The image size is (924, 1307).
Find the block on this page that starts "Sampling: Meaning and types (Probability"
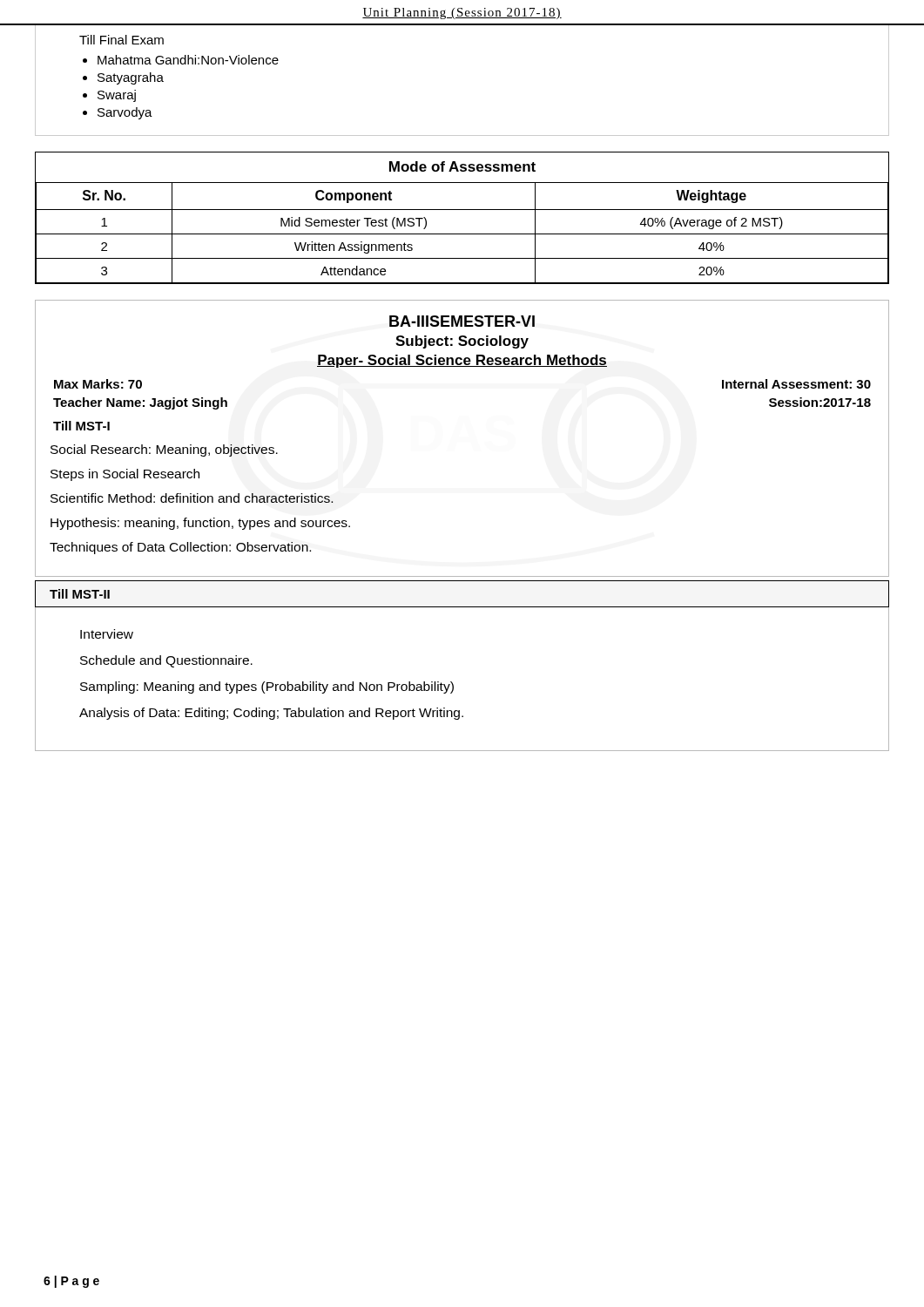267,686
